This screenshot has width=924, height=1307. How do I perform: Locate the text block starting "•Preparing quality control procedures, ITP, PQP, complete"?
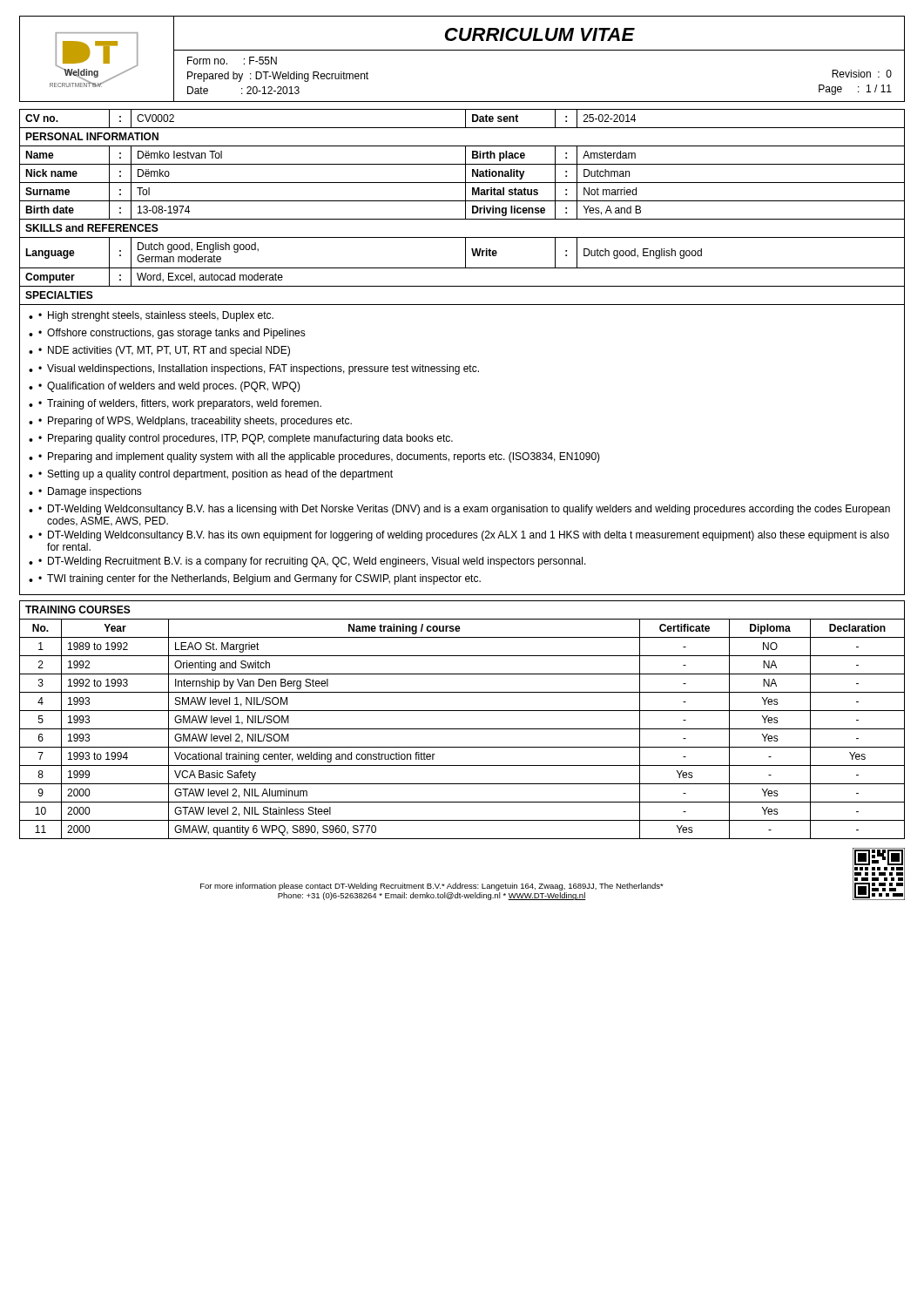(246, 439)
